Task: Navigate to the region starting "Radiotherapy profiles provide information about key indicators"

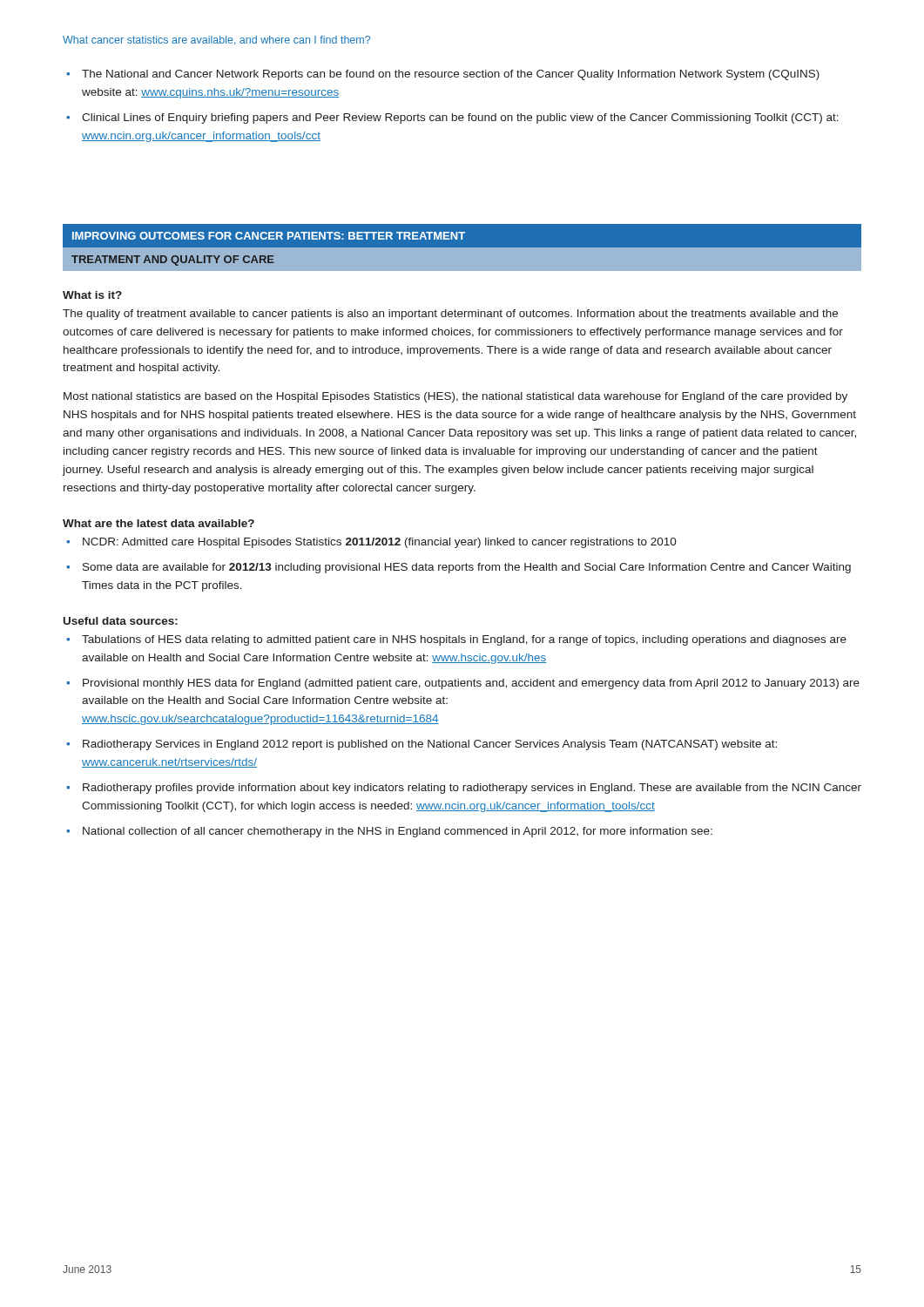Action: 472,796
